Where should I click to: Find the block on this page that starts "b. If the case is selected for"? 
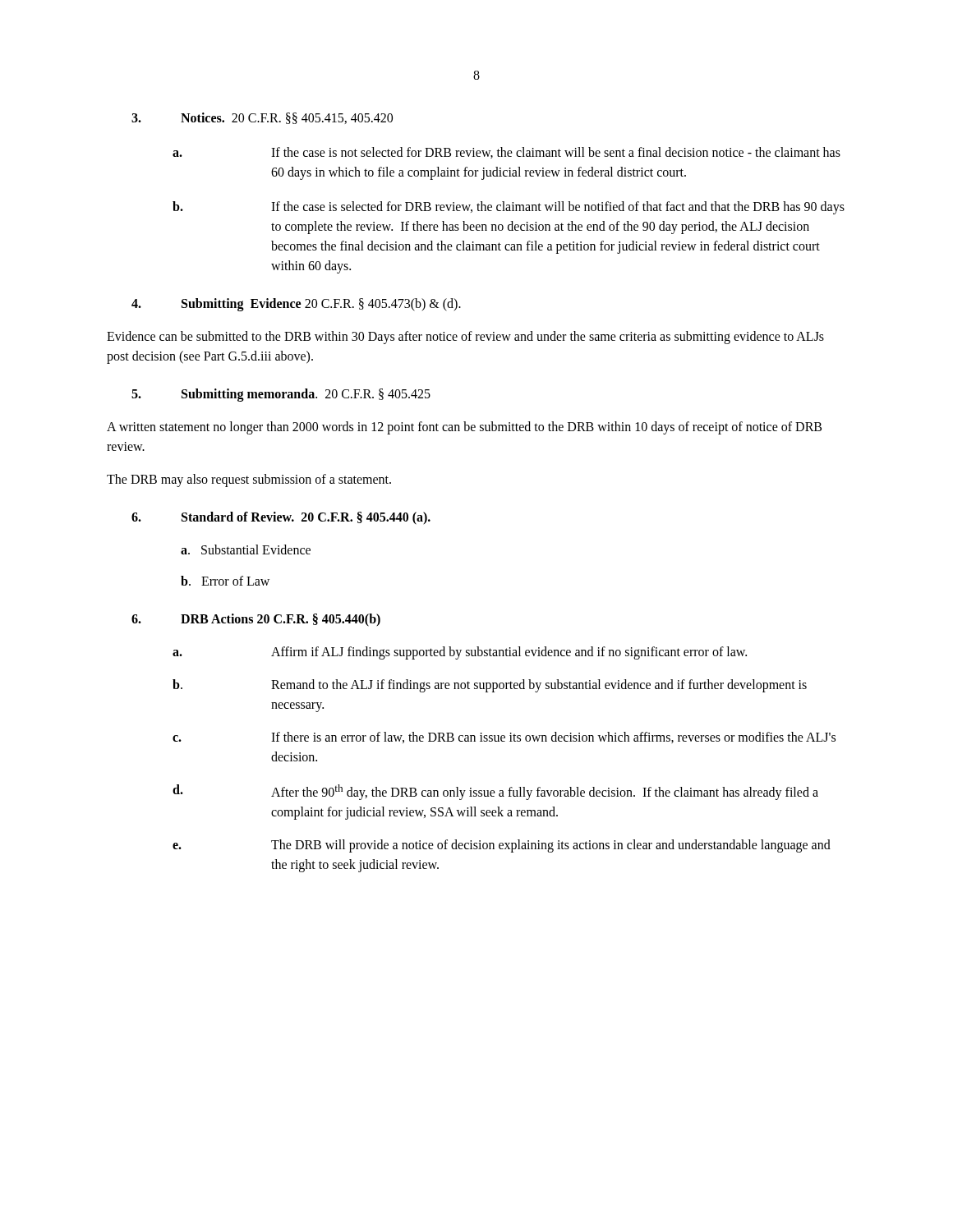click(x=476, y=237)
